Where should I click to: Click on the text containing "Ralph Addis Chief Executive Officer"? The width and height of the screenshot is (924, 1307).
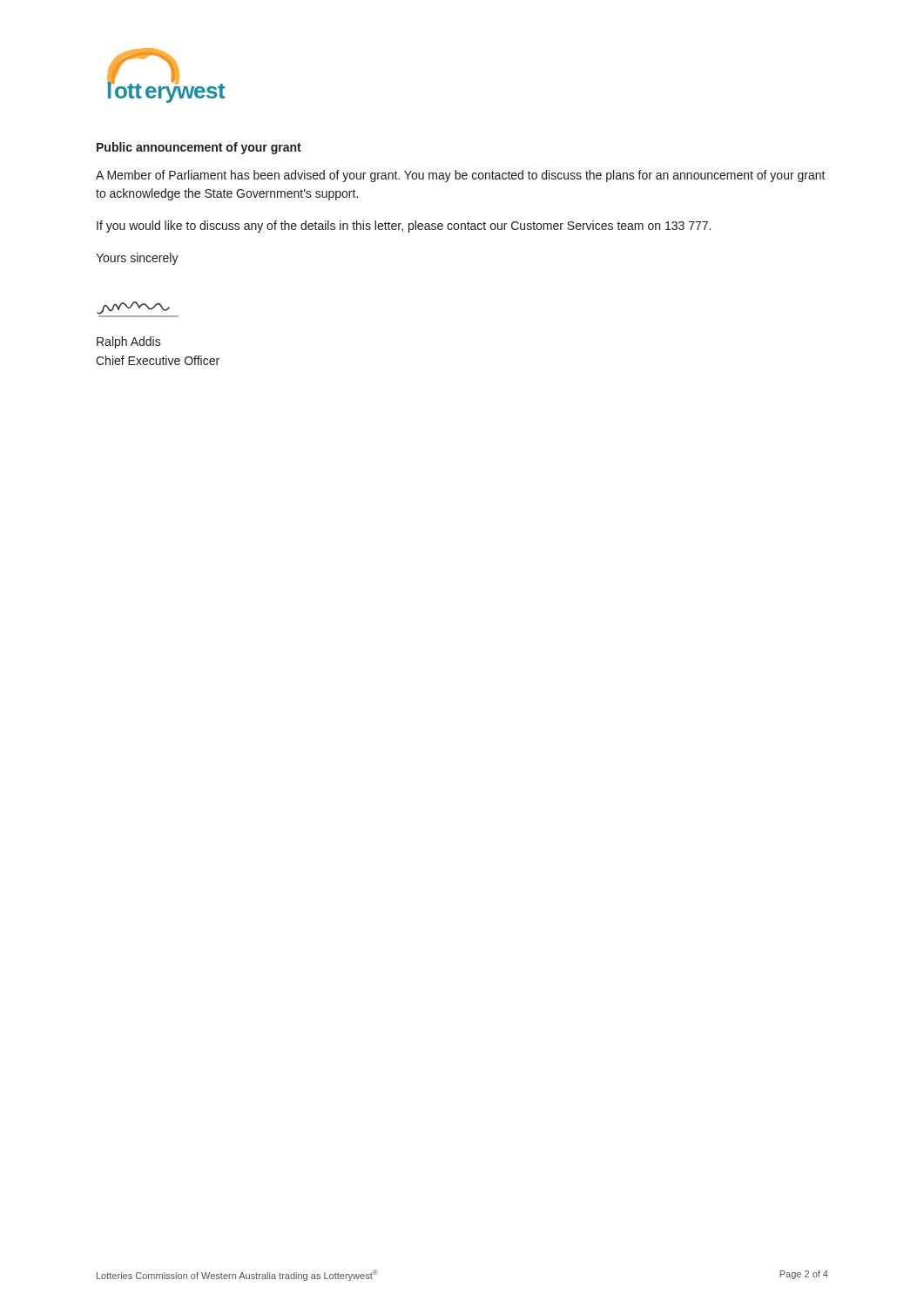(158, 351)
